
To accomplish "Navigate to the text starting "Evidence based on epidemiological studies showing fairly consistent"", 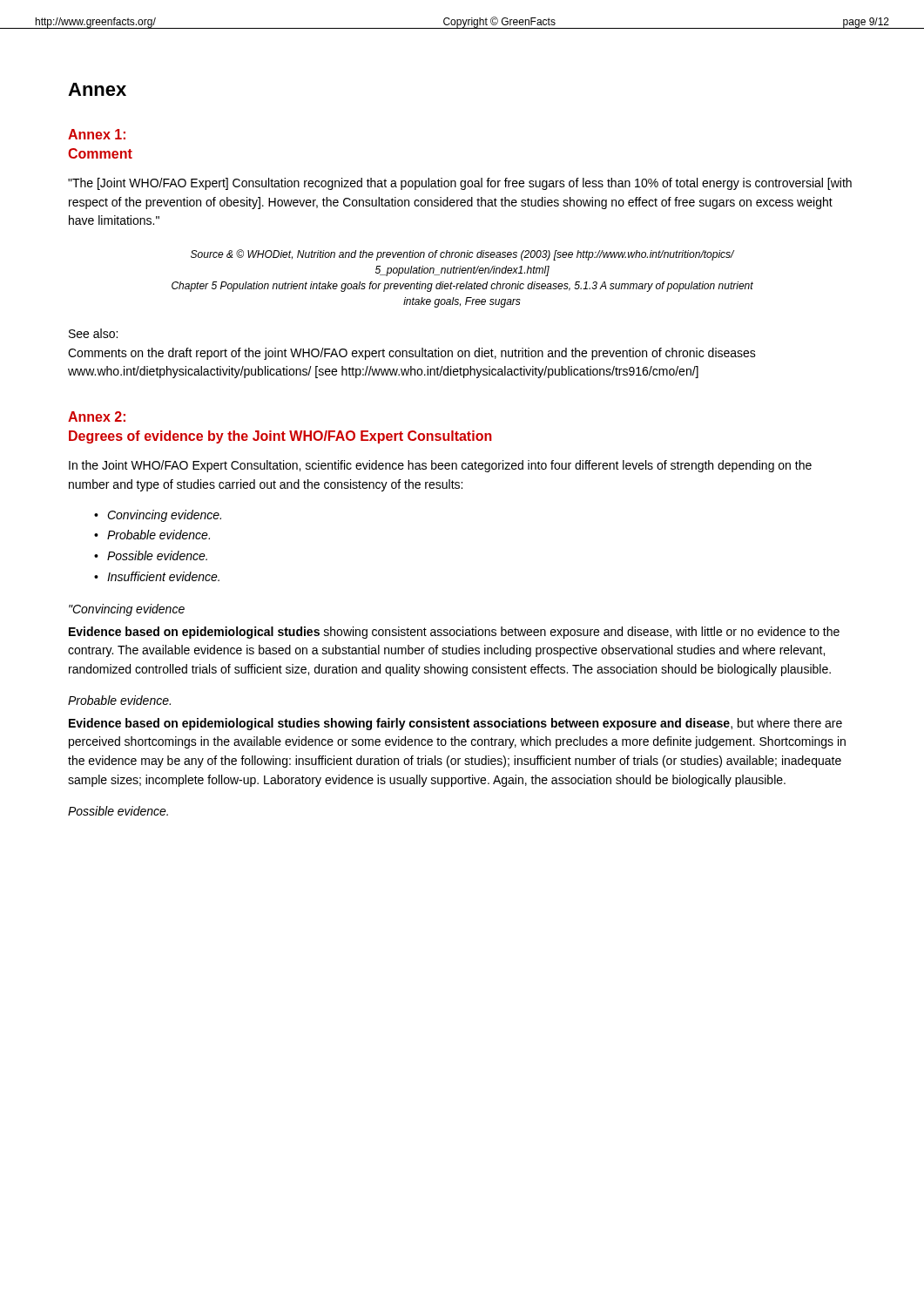I will pos(457,751).
